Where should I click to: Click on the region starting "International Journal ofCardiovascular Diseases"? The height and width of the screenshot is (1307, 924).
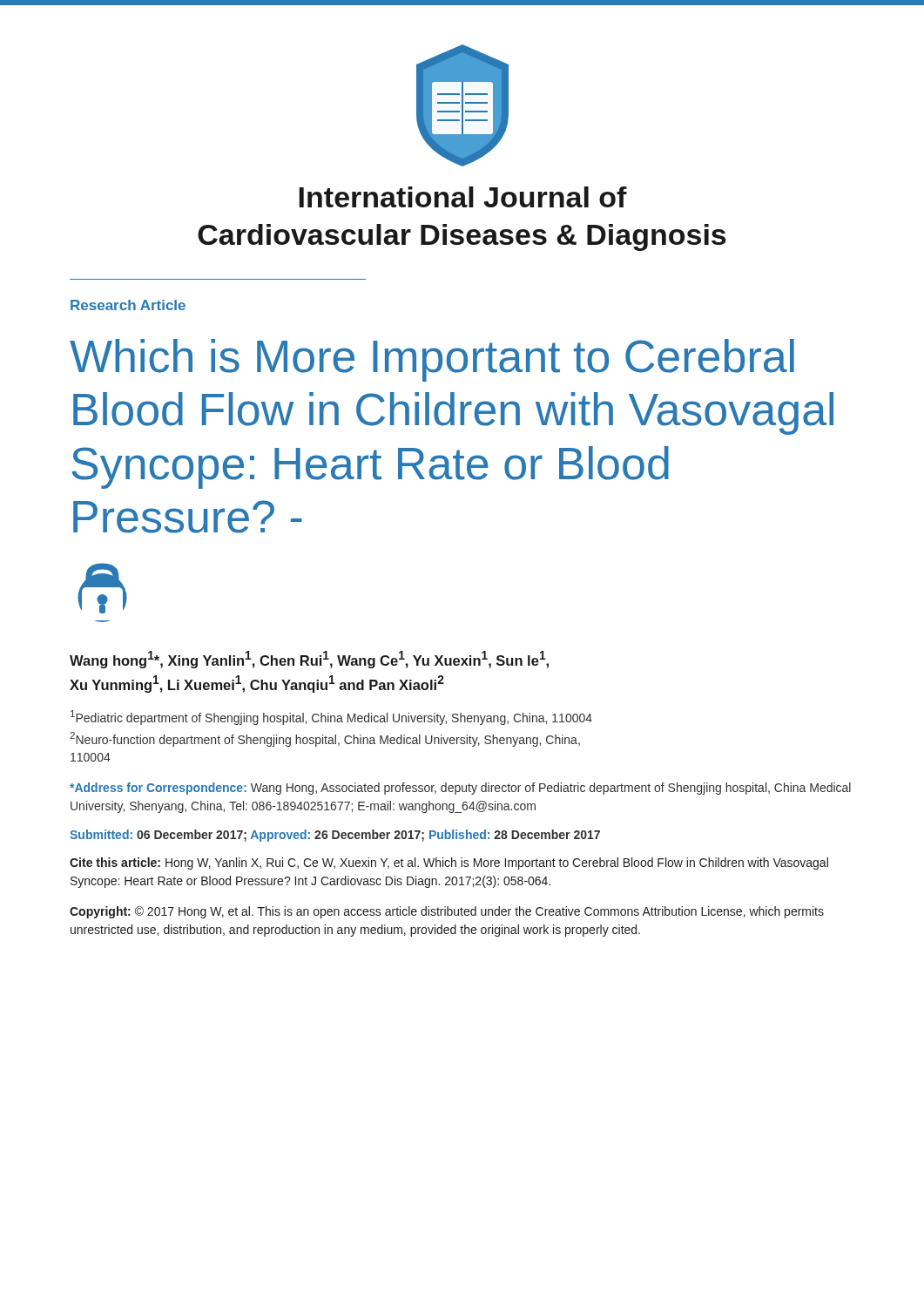click(x=462, y=215)
